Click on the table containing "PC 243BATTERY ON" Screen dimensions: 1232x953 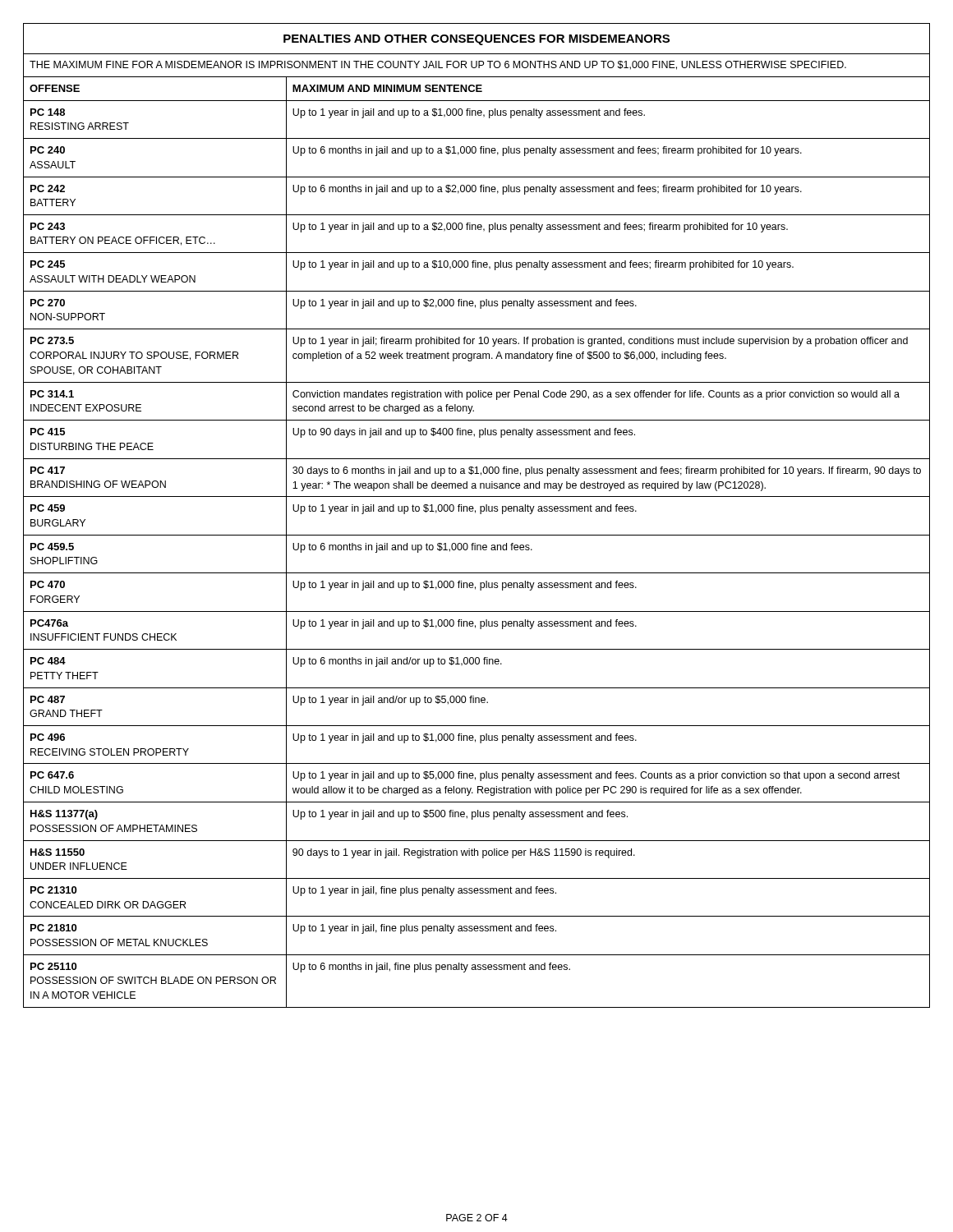(x=476, y=234)
